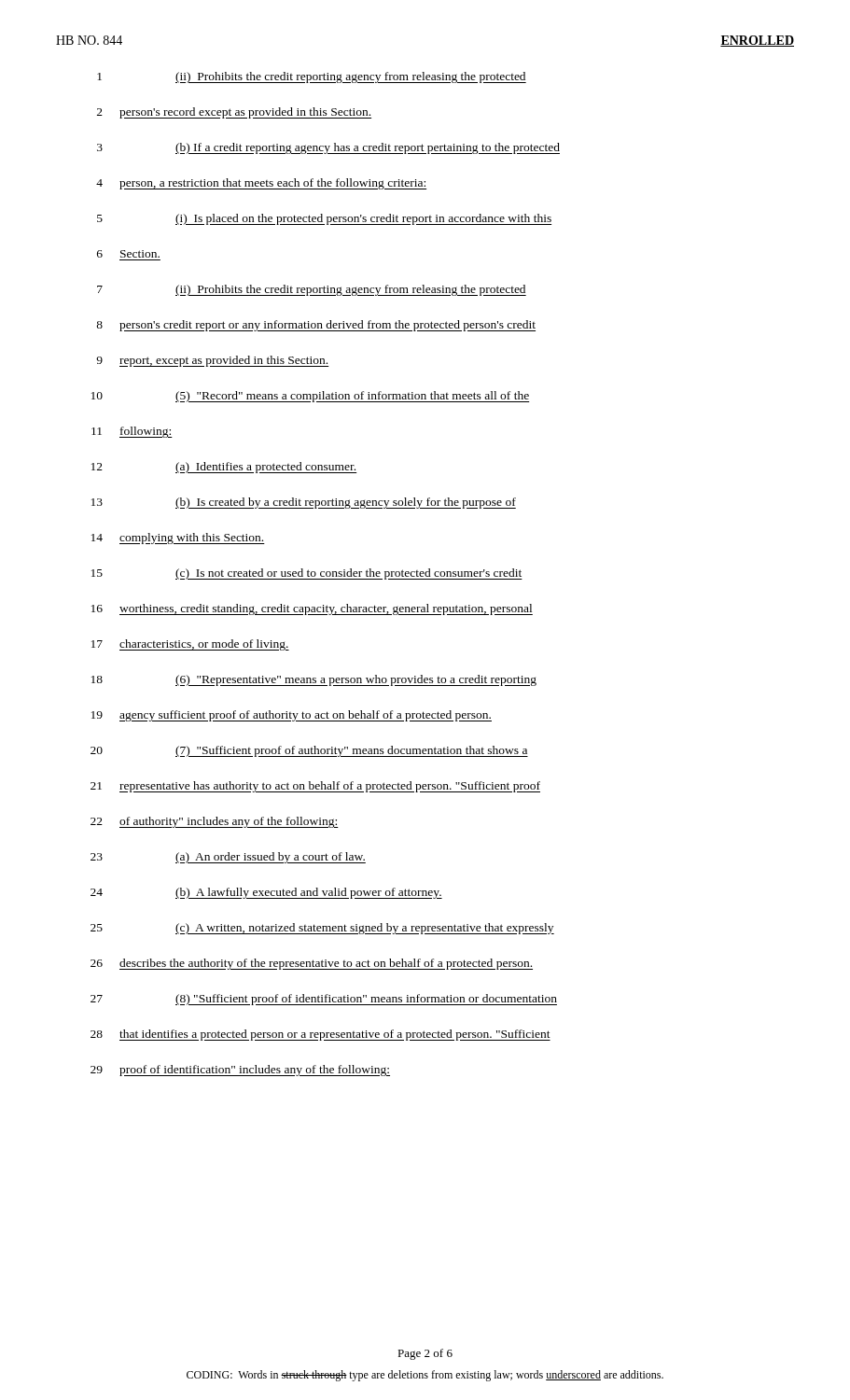Screen dimensions: 1400x850
Task: Navigate to the text block starting "1 (ii) Prohibits the credit reporting agency from"
Action: click(x=425, y=77)
